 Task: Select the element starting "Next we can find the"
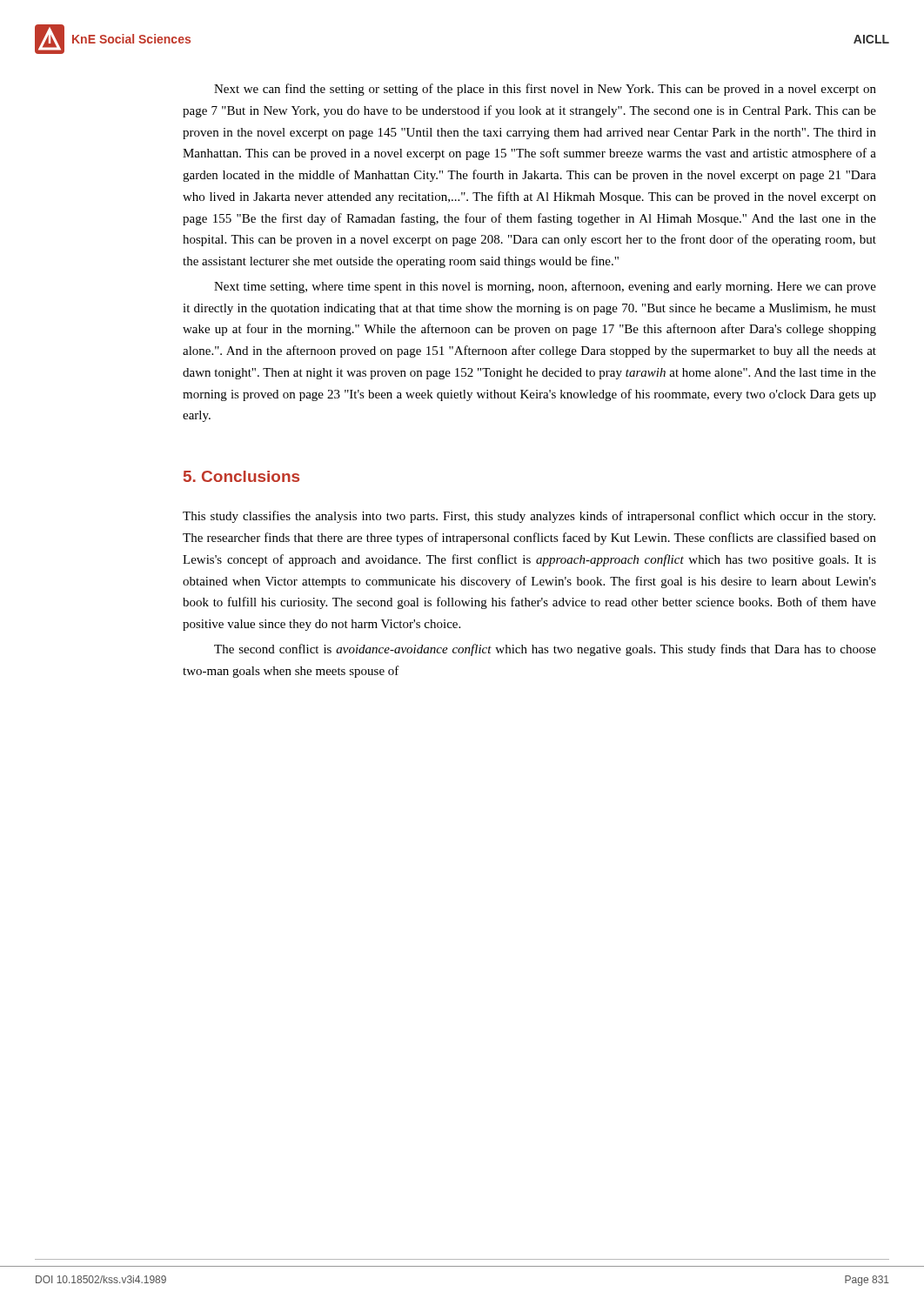(529, 175)
